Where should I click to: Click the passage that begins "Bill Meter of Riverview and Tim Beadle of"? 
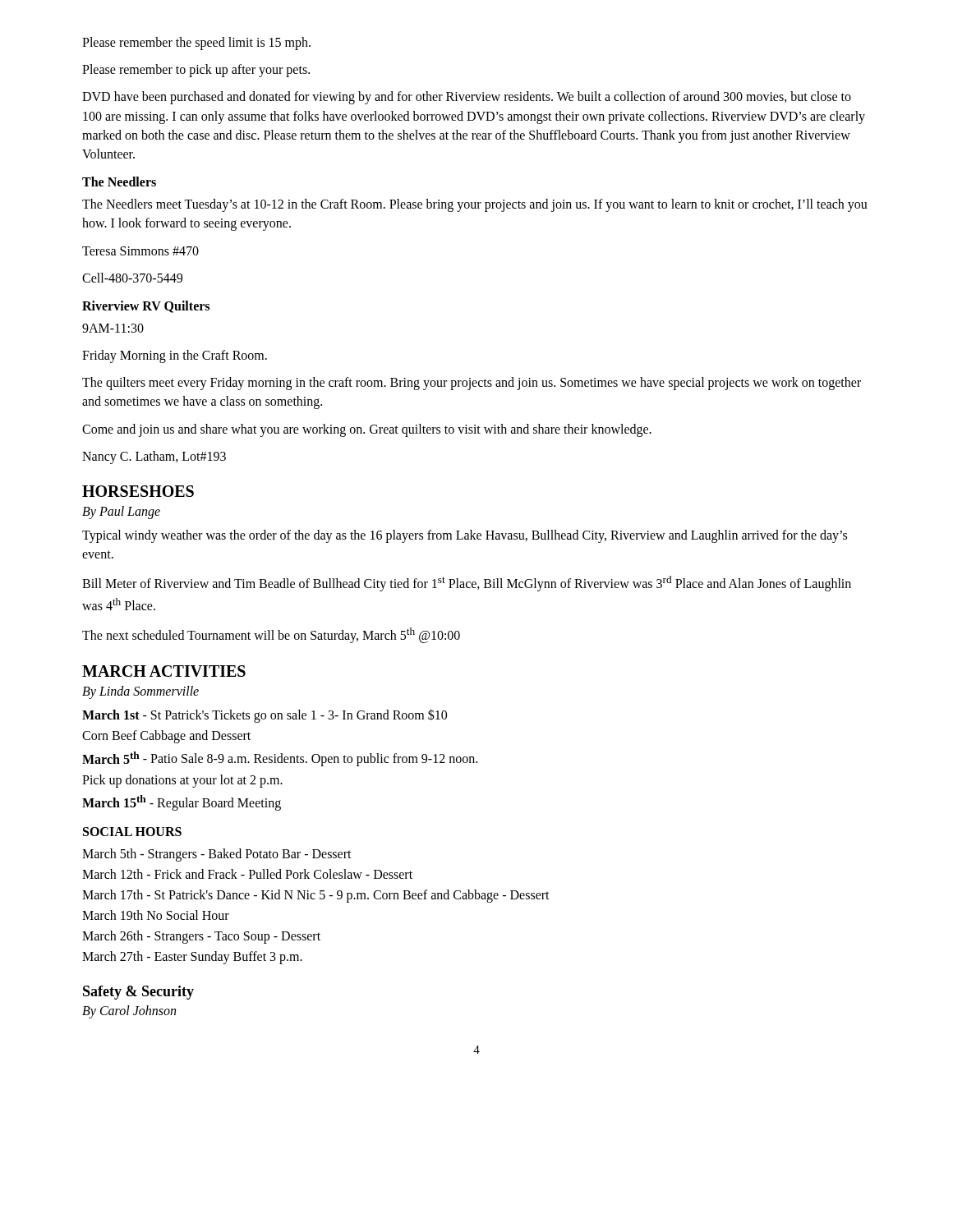pos(467,593)
